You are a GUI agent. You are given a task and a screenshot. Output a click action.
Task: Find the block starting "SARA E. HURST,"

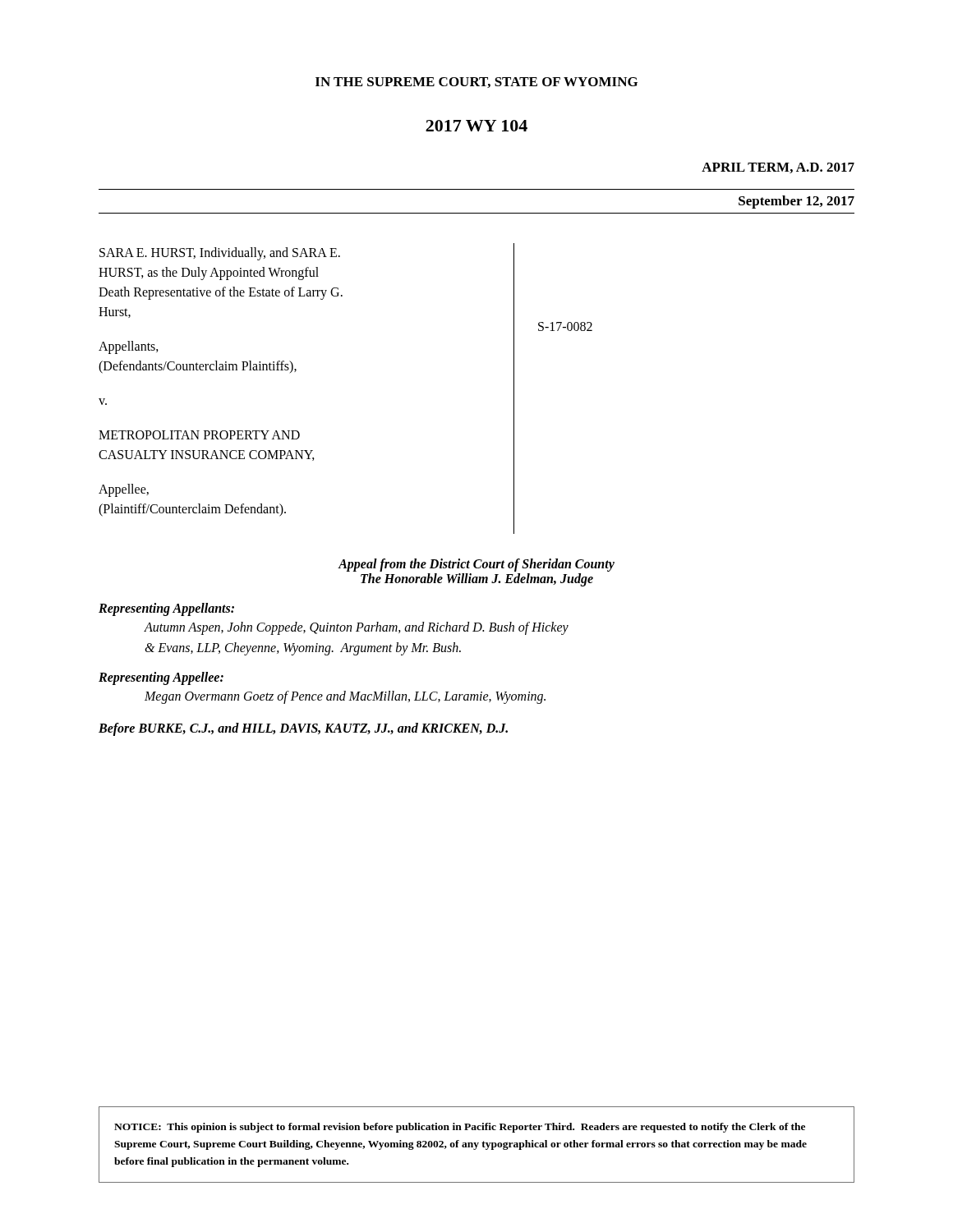tap(476, 388)
